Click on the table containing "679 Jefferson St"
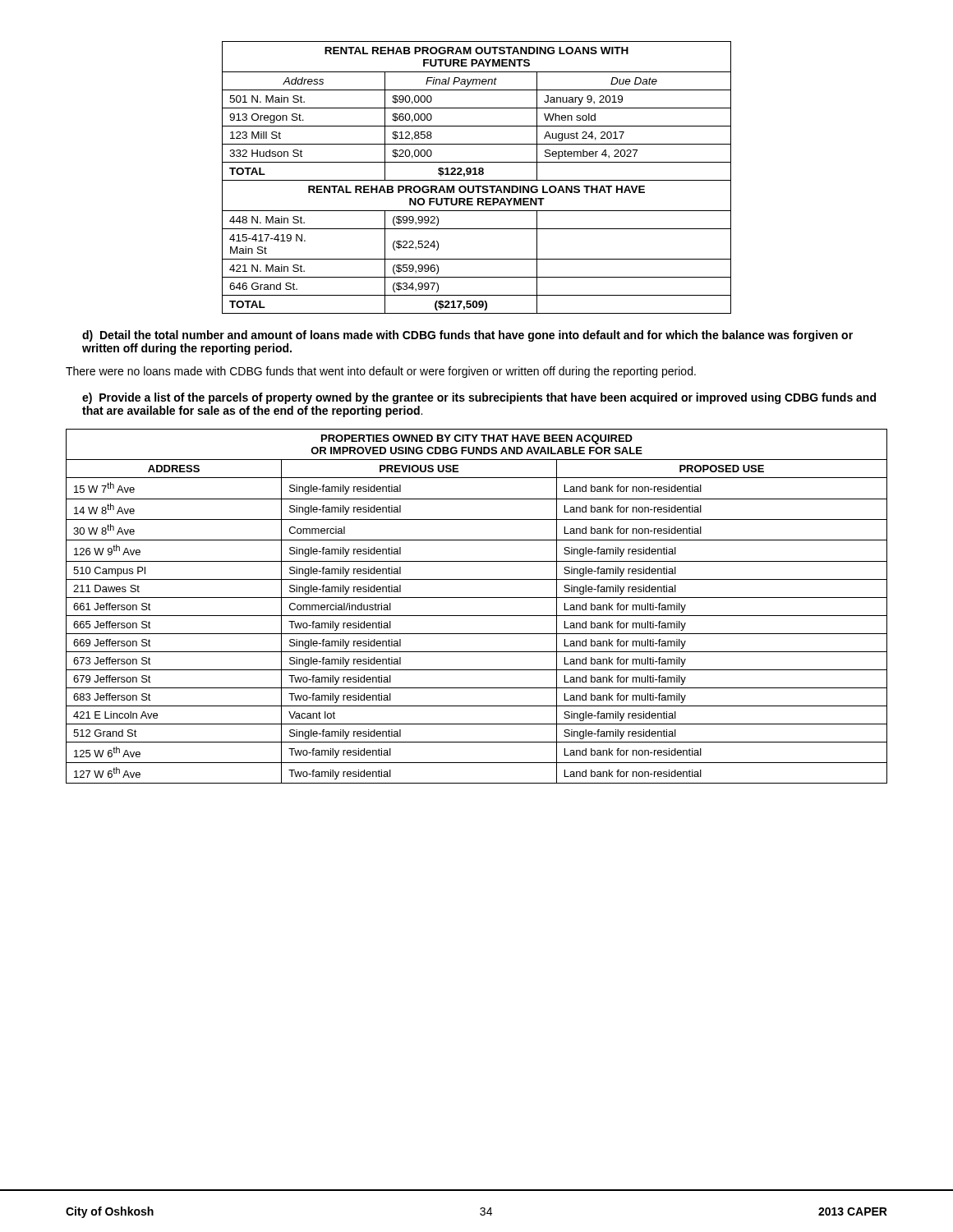 pos(476,606)
